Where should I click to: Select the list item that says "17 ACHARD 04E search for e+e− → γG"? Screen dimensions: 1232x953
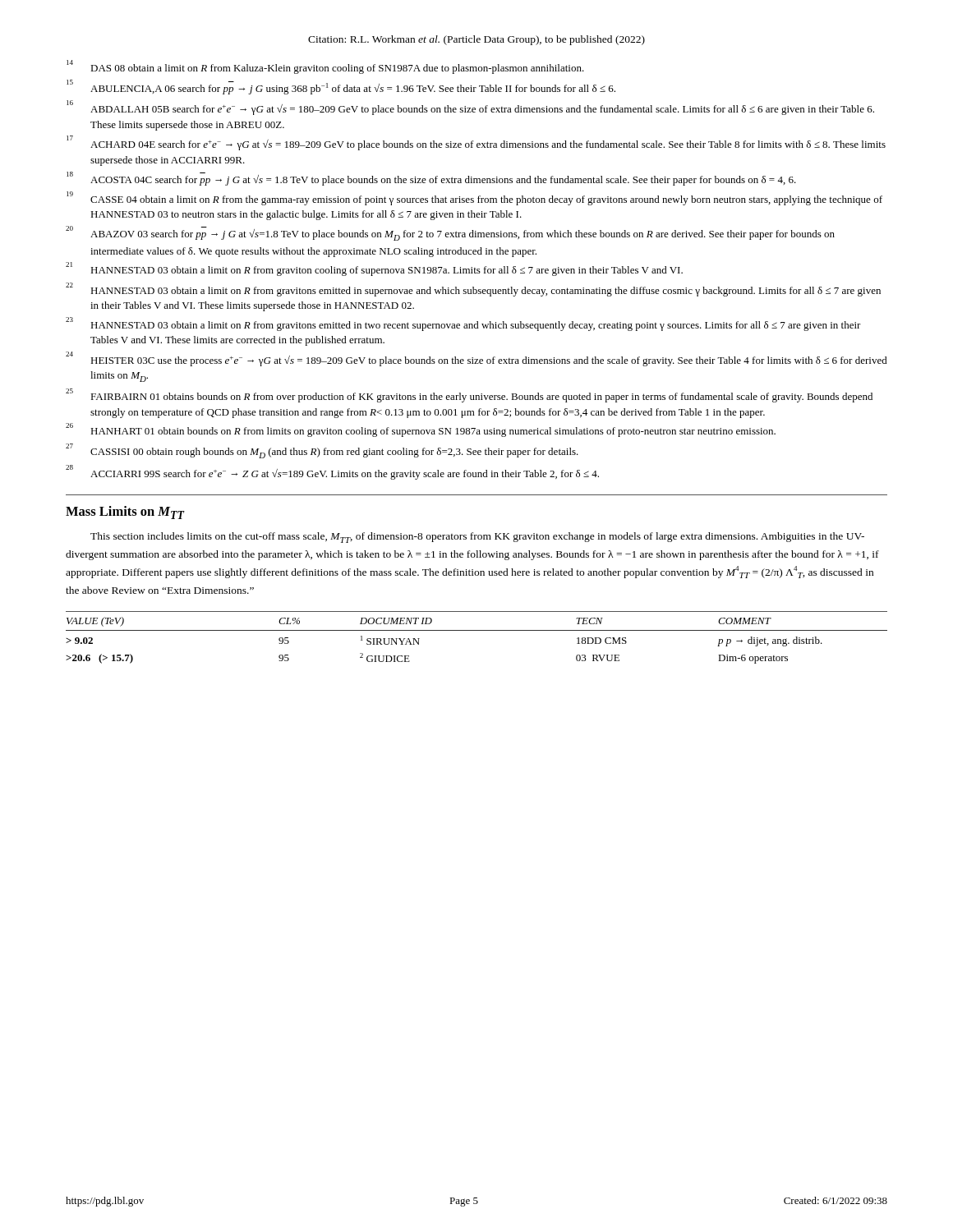[x=476, y=152]
